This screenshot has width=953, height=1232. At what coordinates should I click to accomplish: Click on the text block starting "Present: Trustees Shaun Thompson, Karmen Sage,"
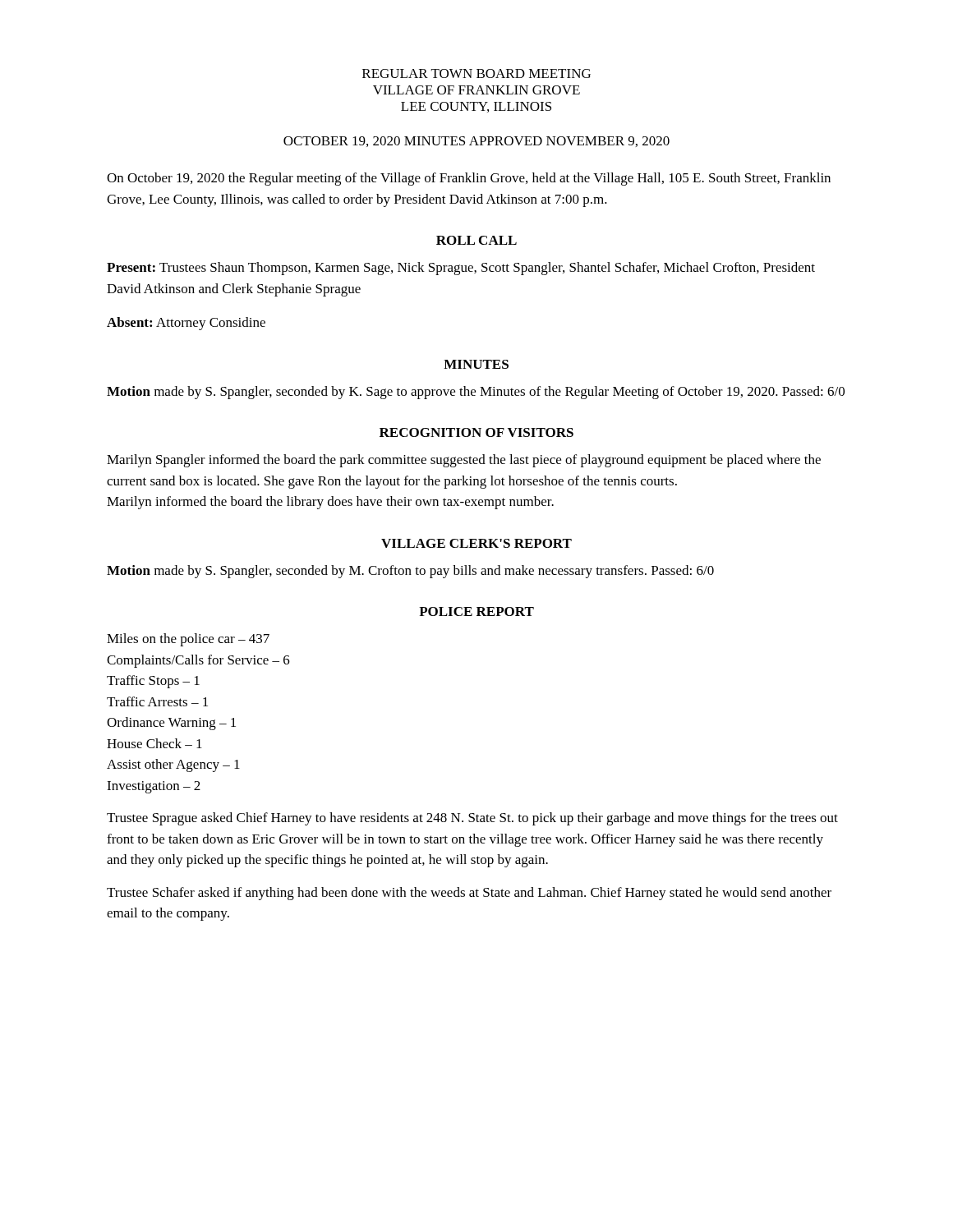[461, 278]
